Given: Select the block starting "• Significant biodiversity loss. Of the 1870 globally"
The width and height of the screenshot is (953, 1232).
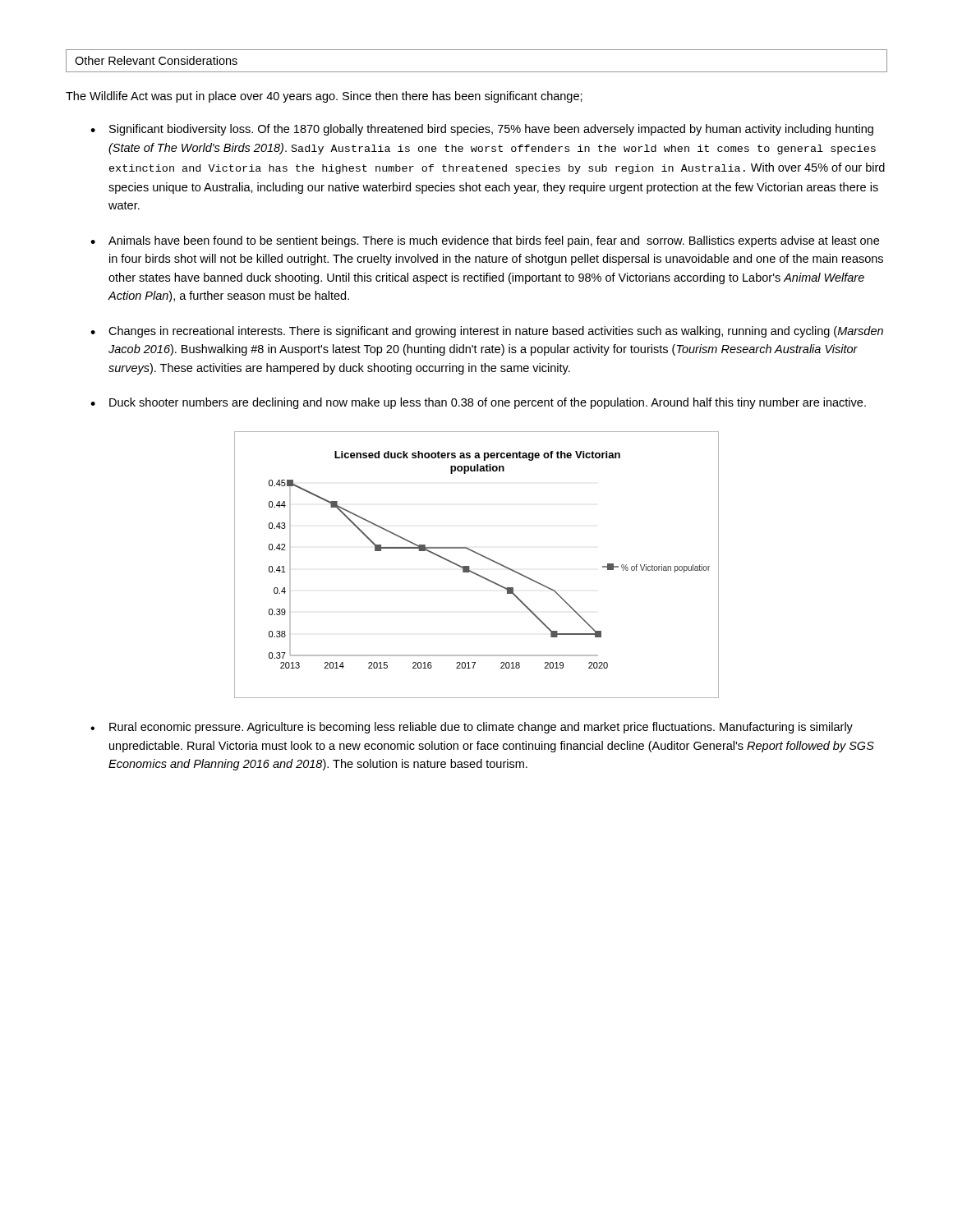Looking at the screenshot, I should (489, 168).
